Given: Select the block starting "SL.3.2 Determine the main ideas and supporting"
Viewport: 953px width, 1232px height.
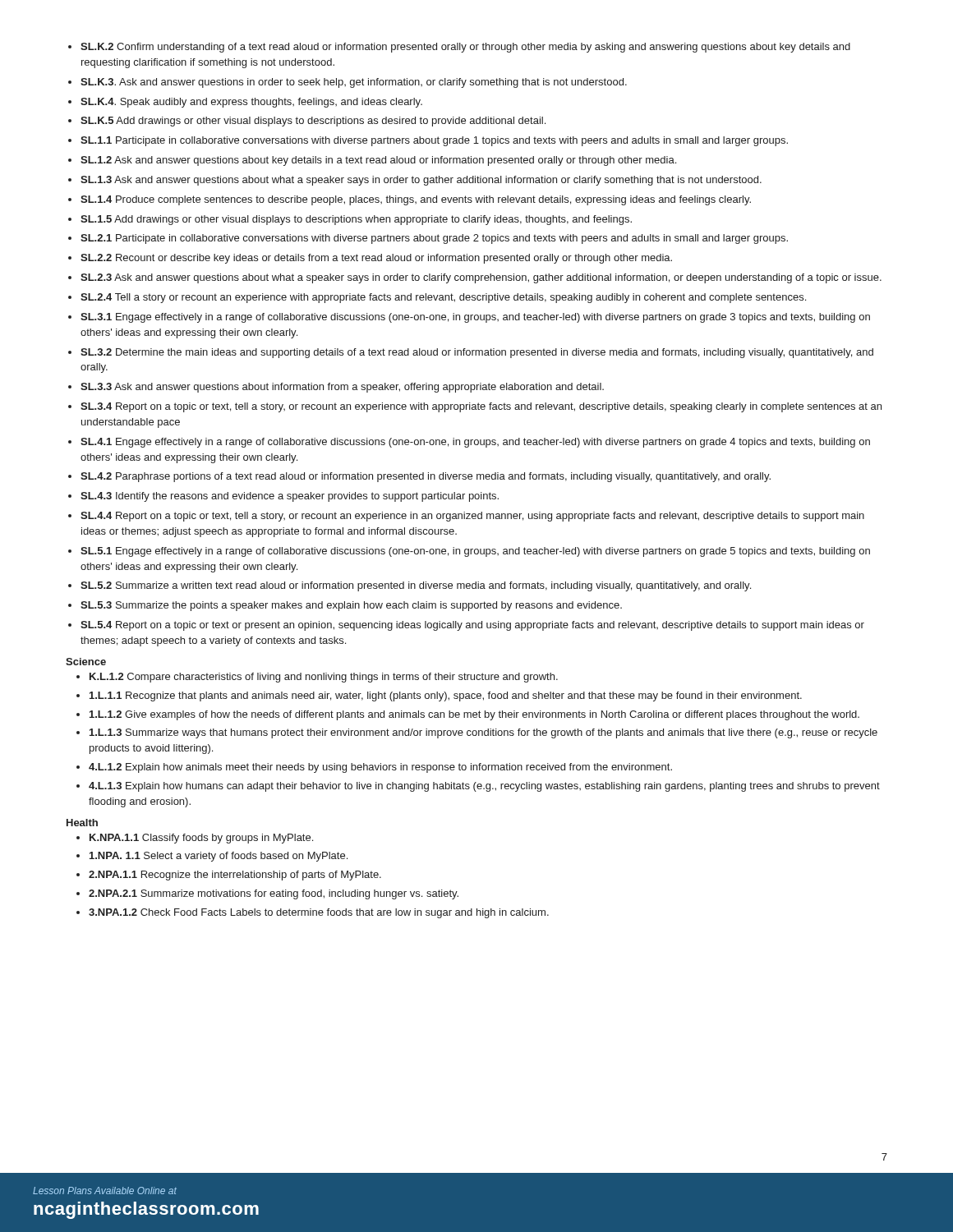Looking at the screenshot, I should (x=484, y=360).
